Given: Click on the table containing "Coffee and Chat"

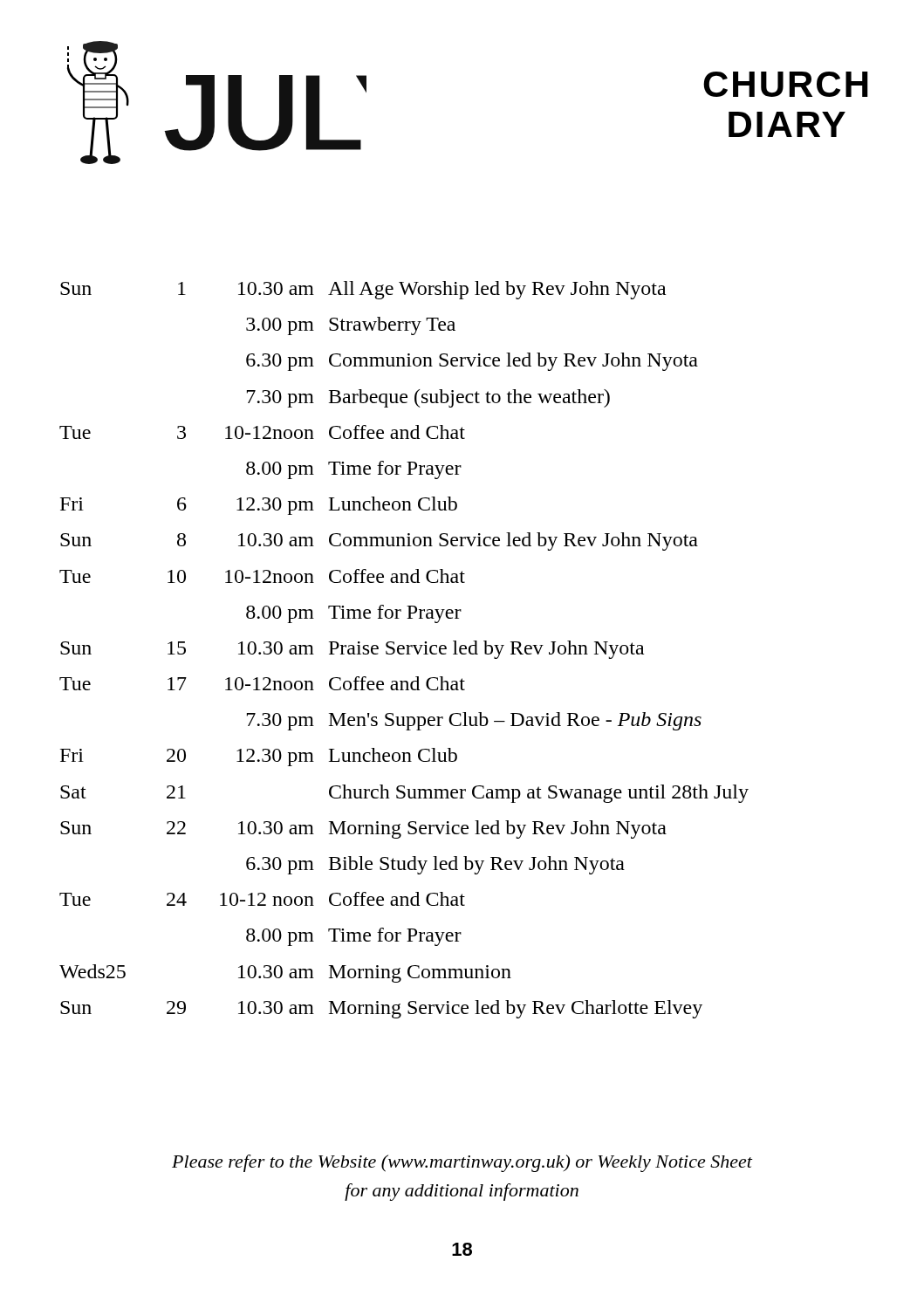Looking at the screenshot, I should 462,648.
